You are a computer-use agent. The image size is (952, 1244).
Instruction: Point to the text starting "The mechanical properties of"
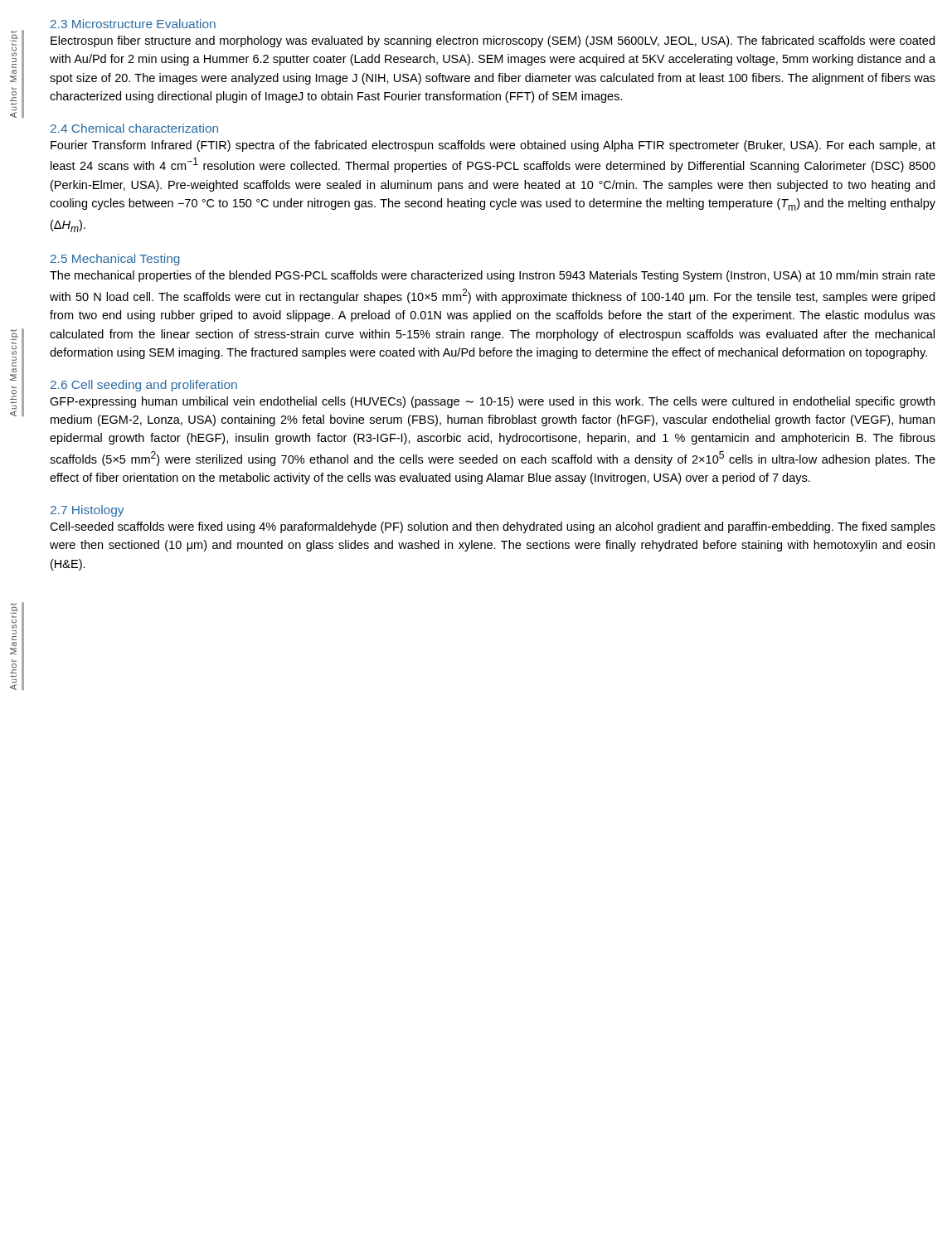[x=493, y=314]
